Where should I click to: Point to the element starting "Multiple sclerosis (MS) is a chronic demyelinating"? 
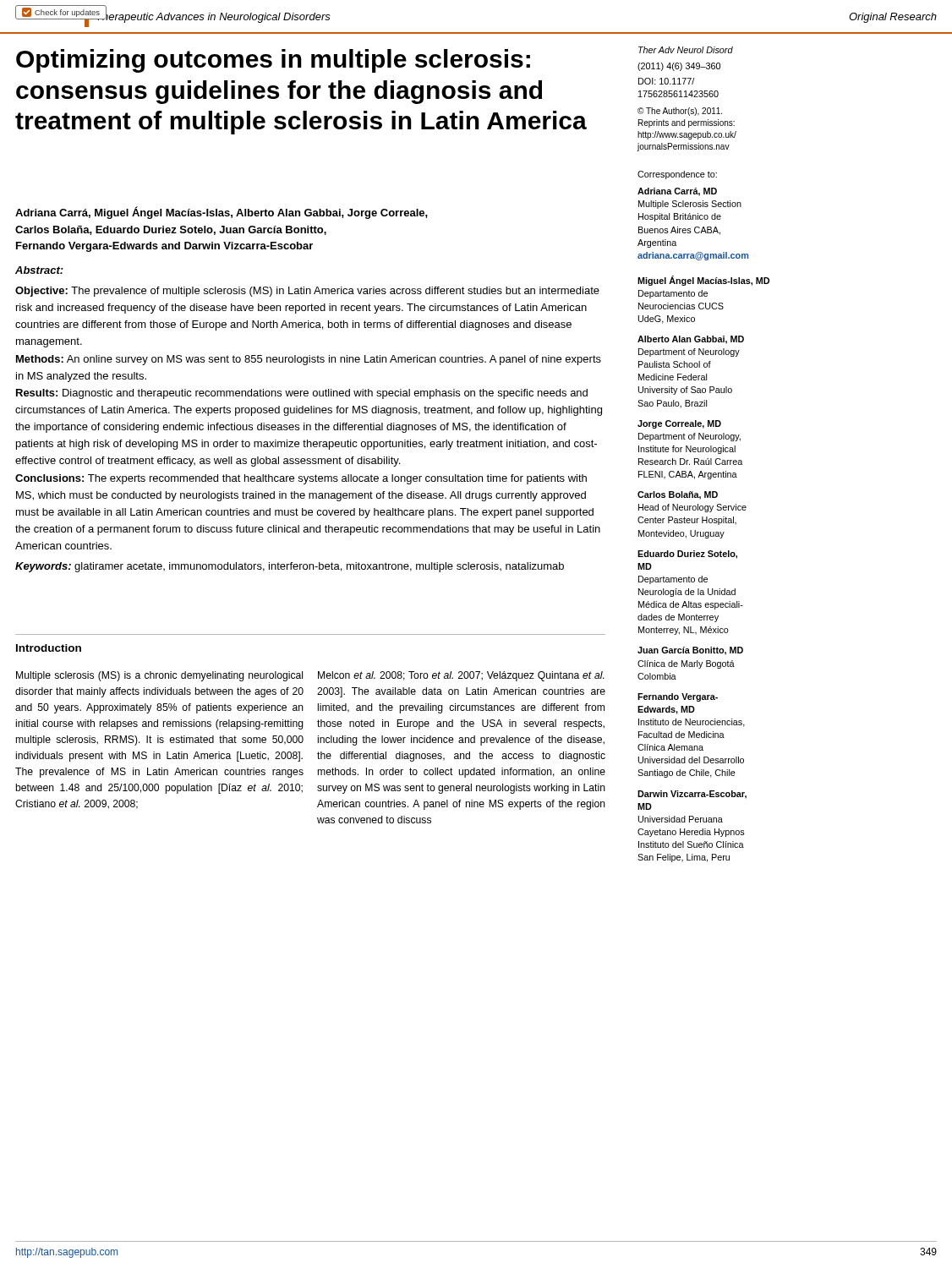tap(310, 748)
